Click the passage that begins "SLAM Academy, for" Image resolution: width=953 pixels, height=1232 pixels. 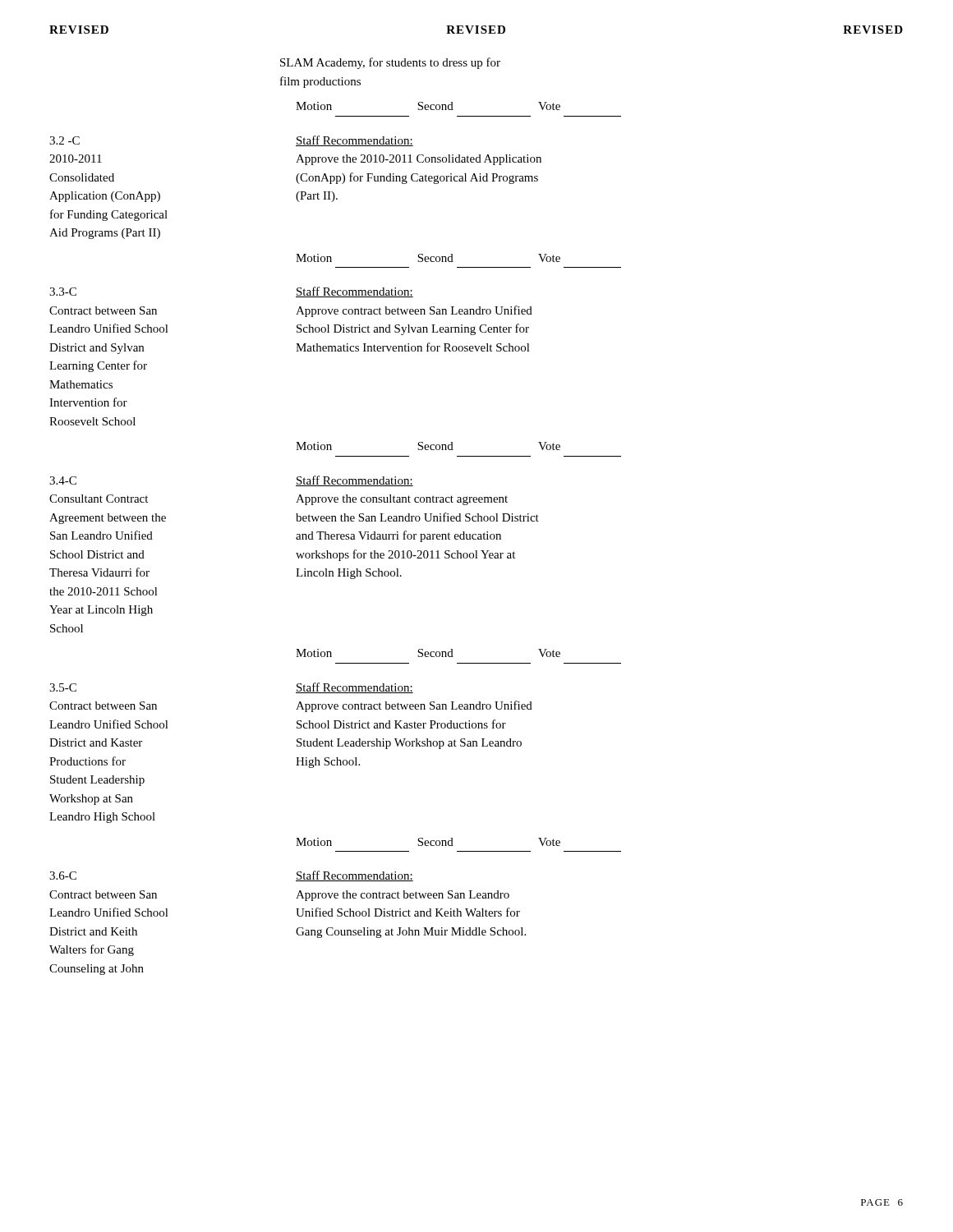(x=390, y=72)
